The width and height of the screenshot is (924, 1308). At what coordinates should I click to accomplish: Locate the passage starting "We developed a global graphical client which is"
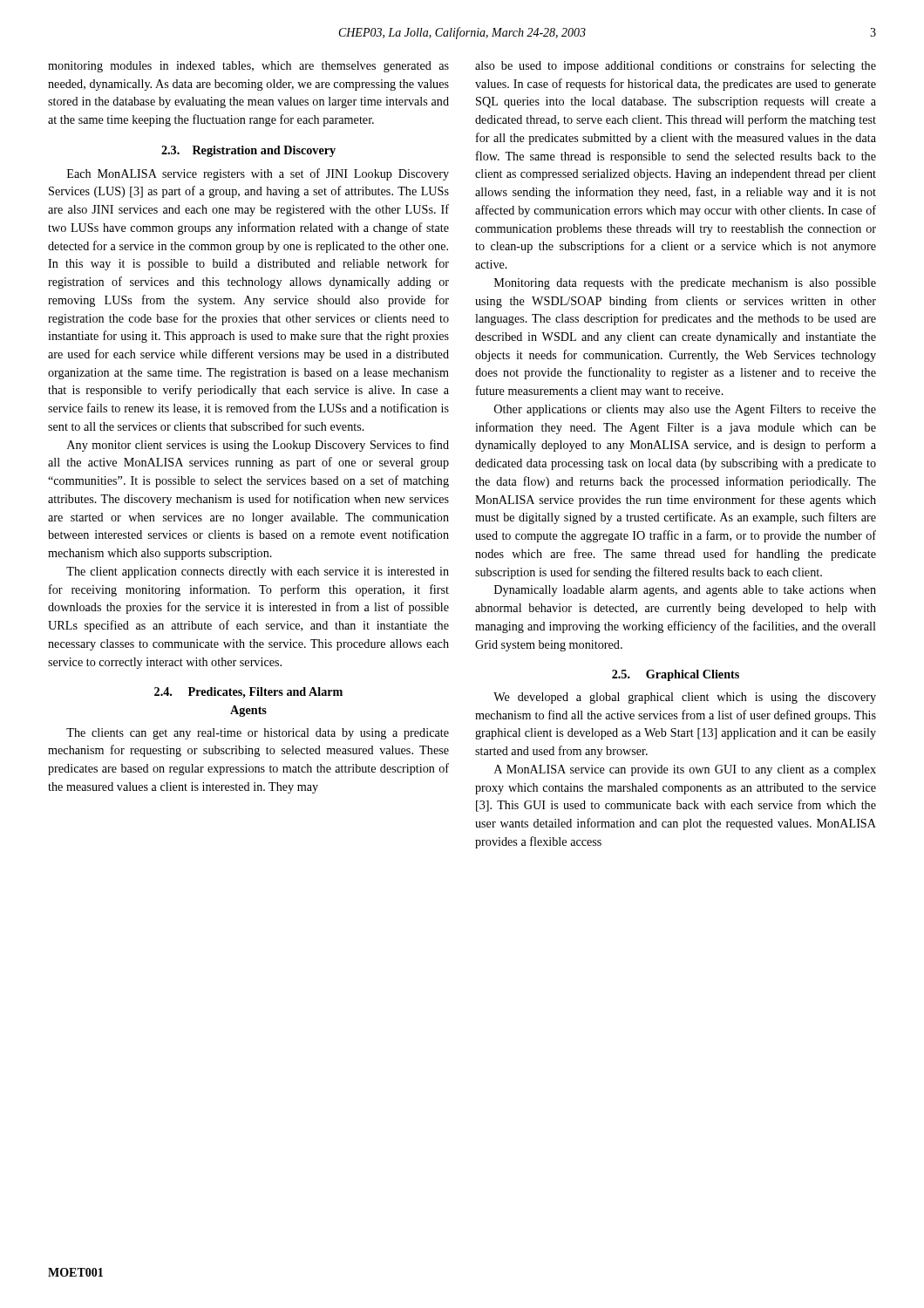coord(676,769)
